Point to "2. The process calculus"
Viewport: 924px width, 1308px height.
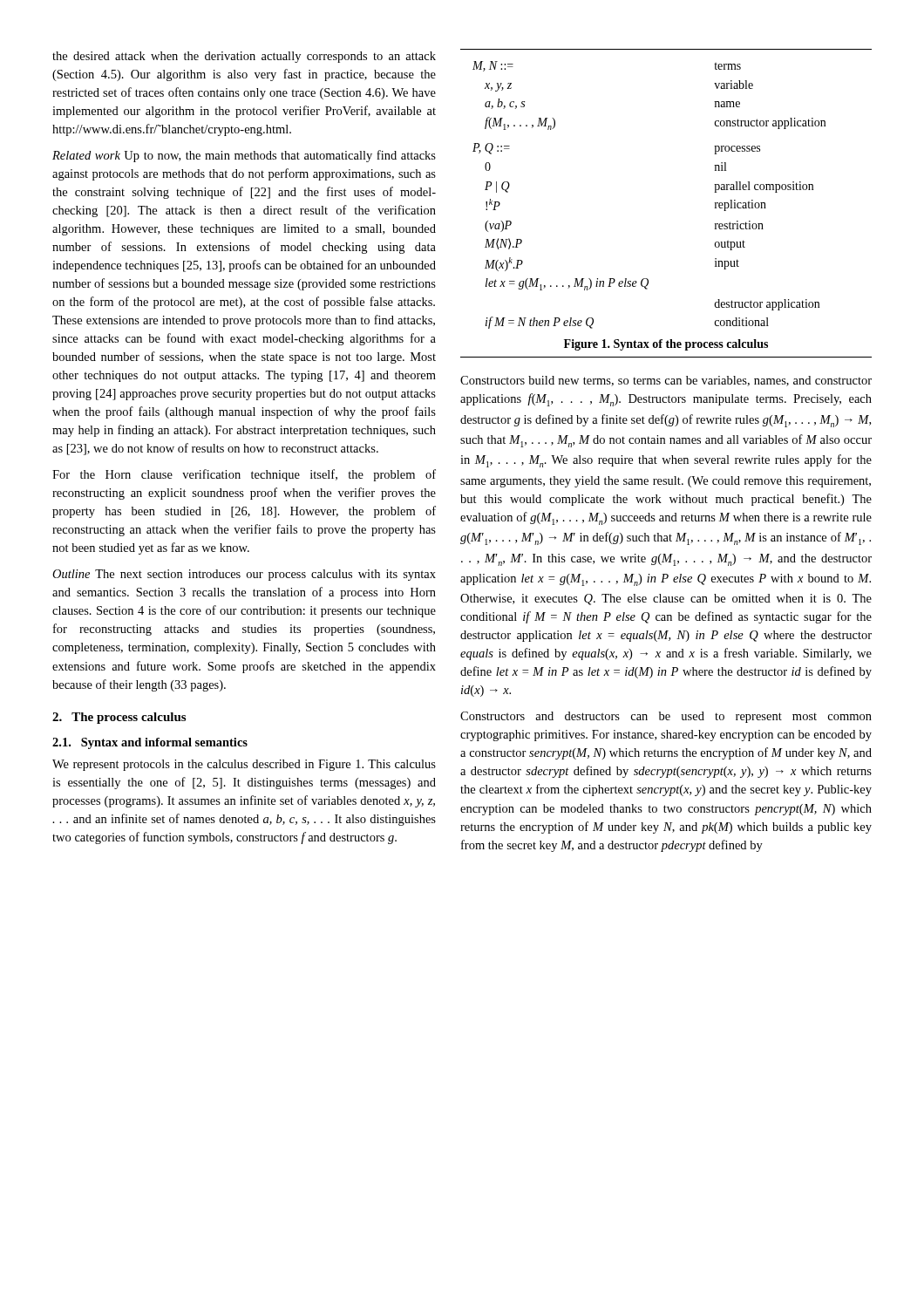point(119,716)
